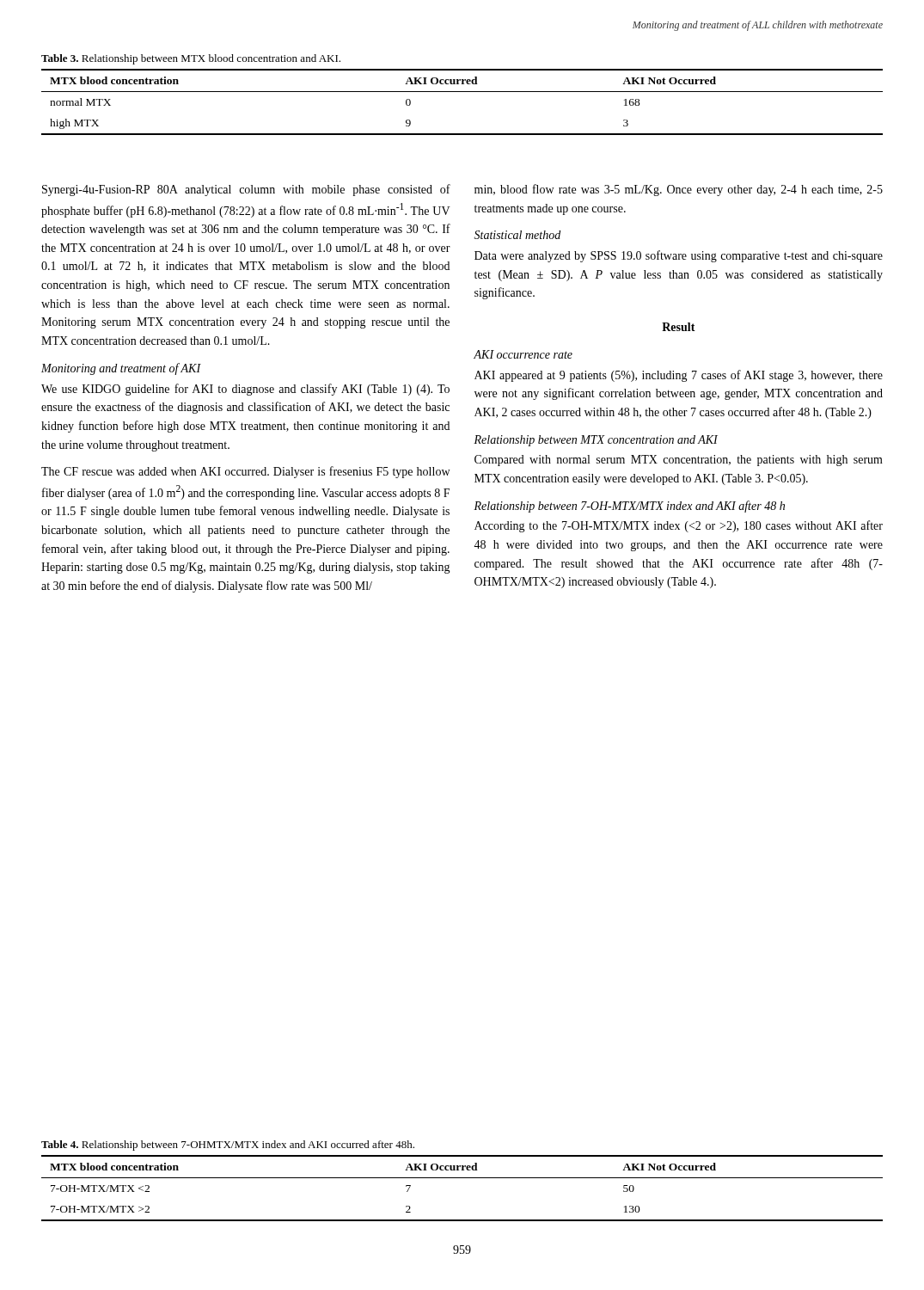Find the section header on this page that starts "Relationship between MTX concentration"

pos(596,440)
